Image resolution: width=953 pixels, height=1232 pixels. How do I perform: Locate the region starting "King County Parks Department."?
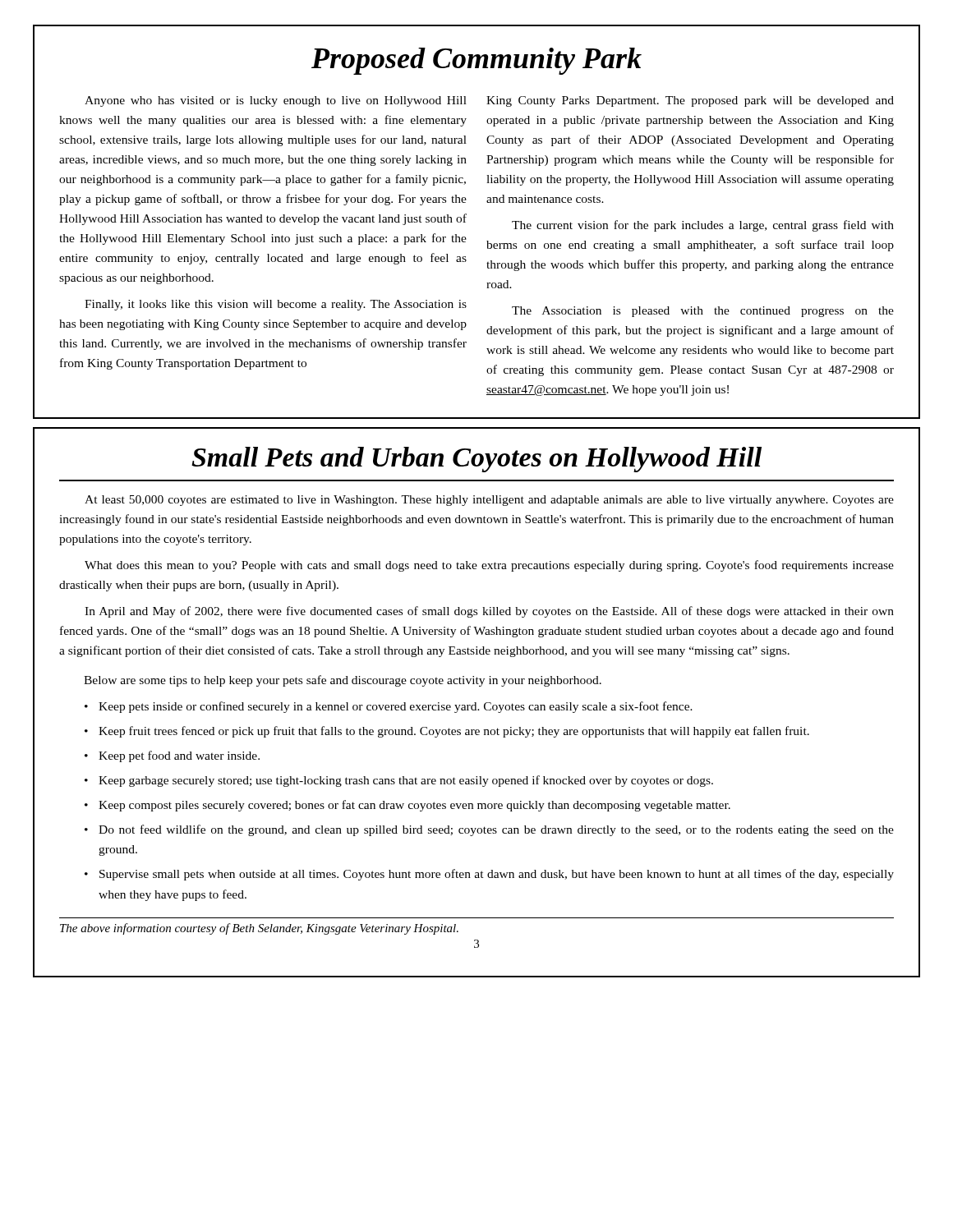pos(690,245)
